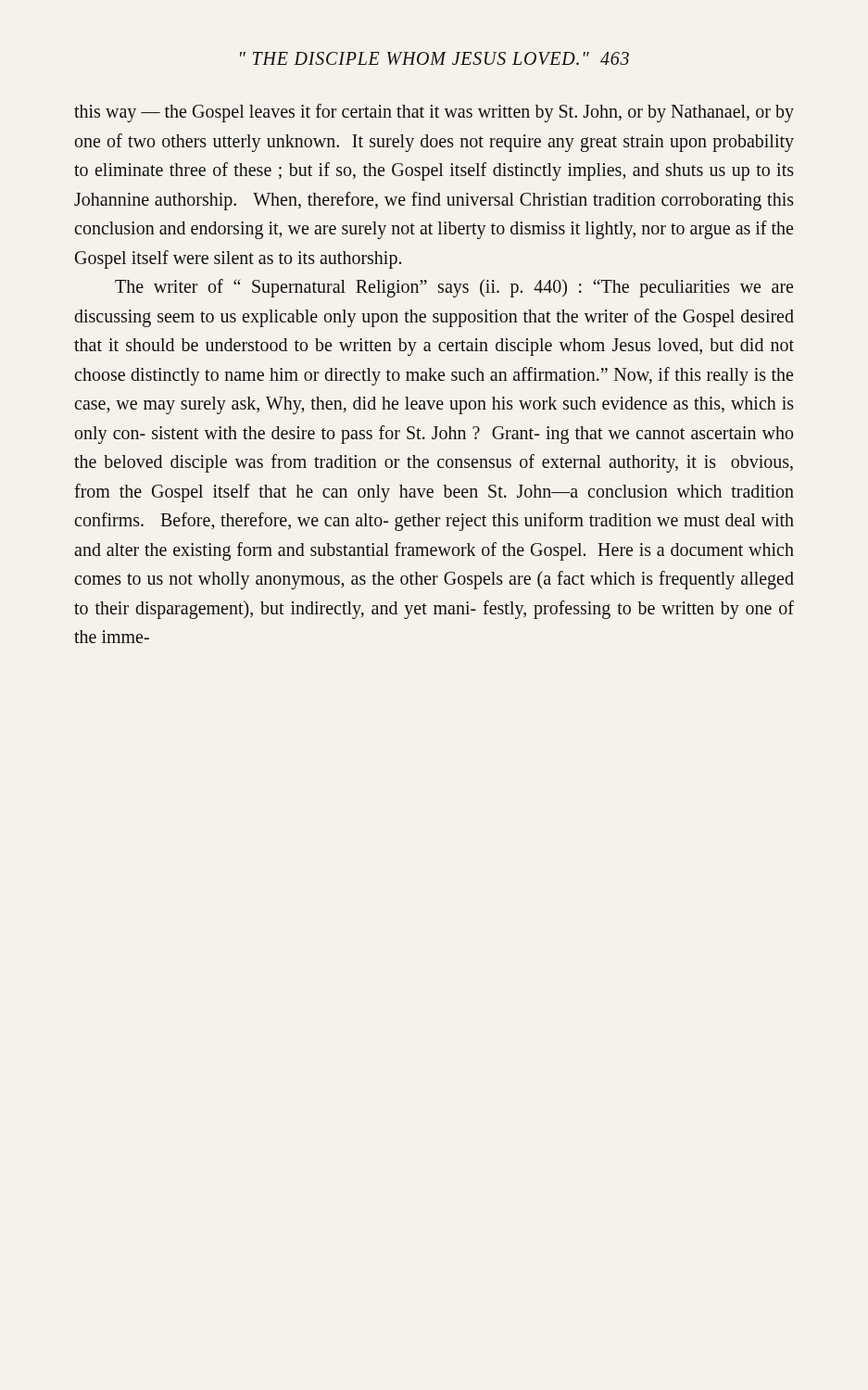Point to the block beginning "this way — the Gospel"

[x=434, y=185]
